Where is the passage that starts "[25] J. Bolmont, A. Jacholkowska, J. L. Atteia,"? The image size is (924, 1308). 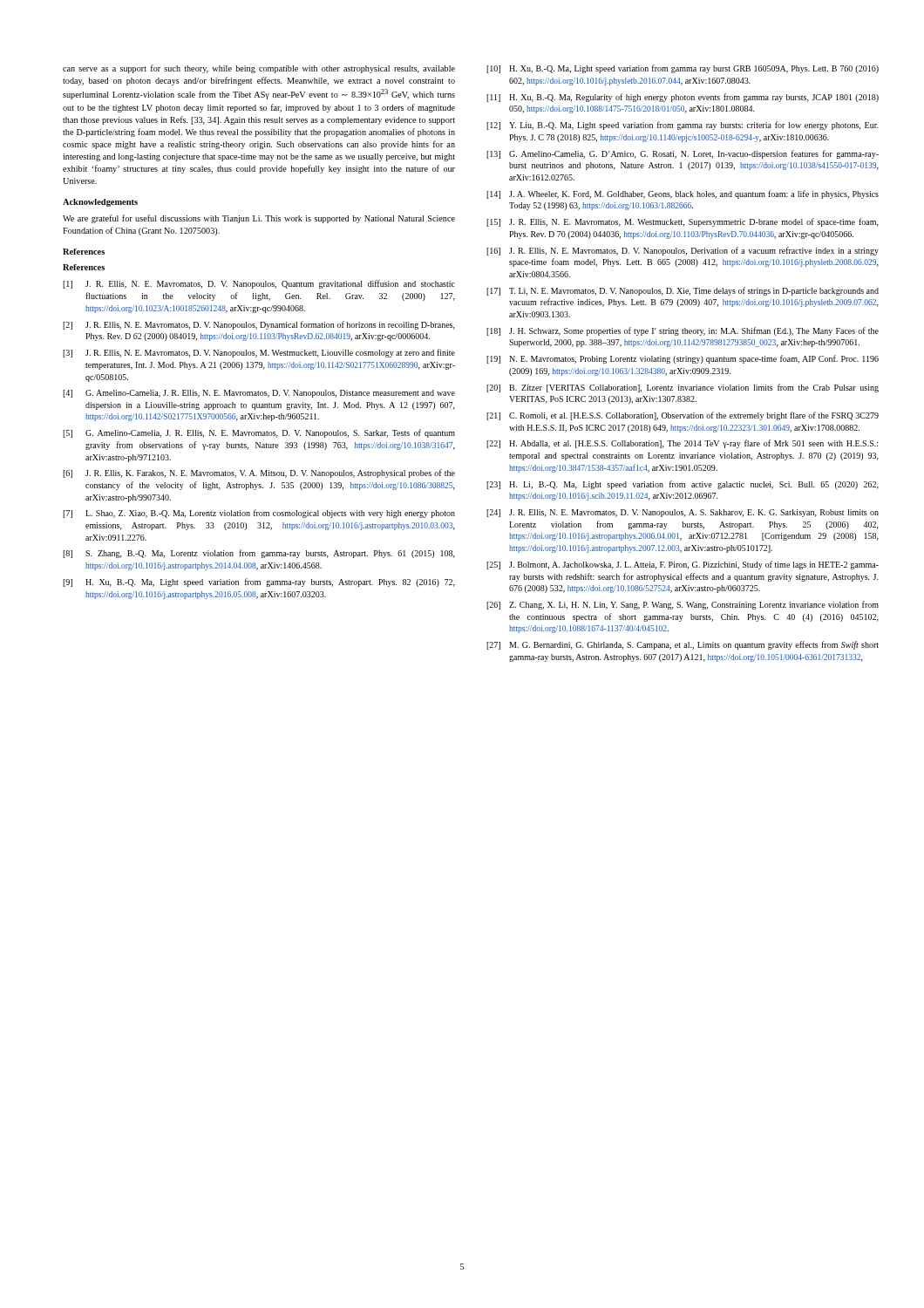pyautogui.click(x=683, y=577)
